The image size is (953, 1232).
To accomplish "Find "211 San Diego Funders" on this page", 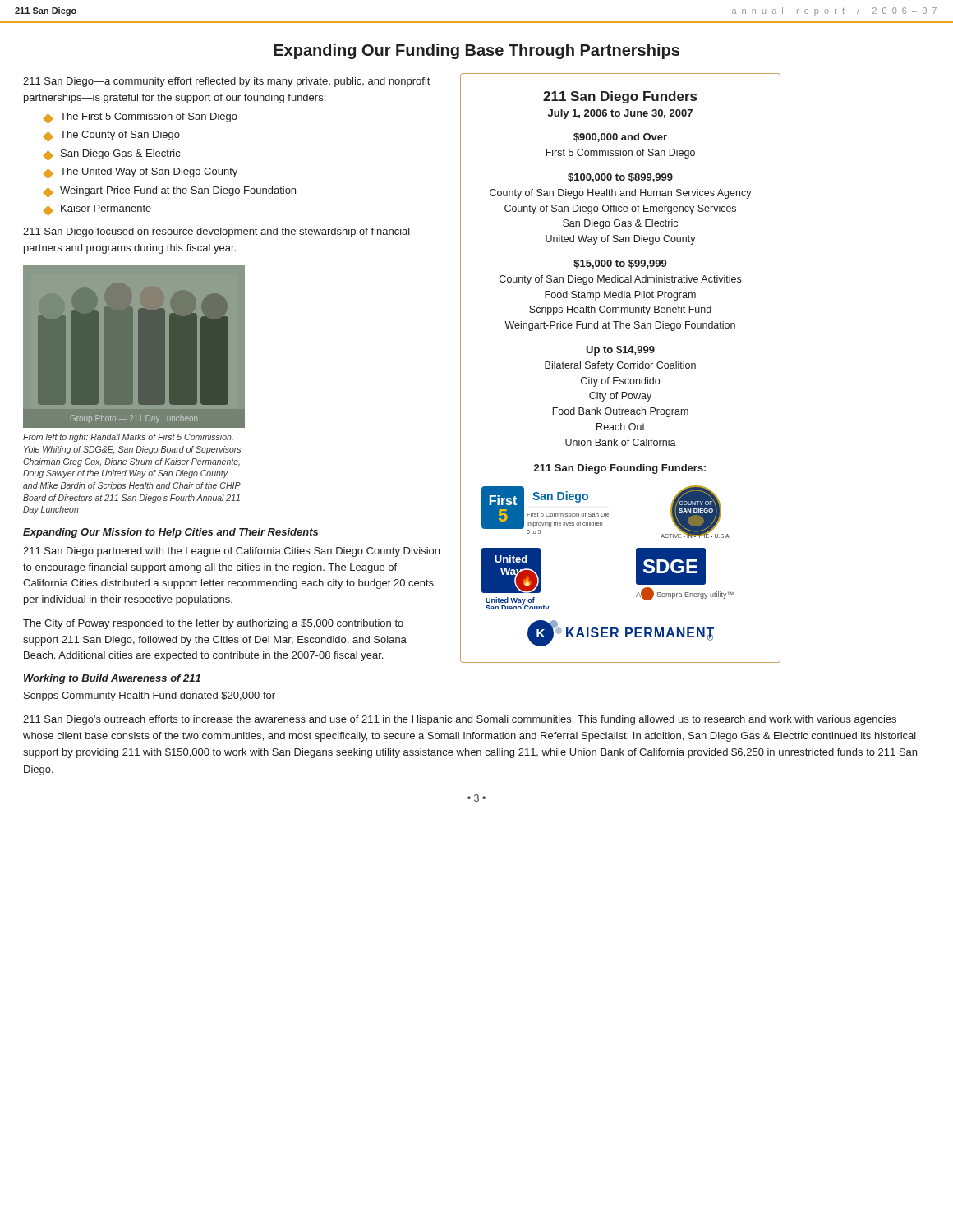I will (620, 97).
